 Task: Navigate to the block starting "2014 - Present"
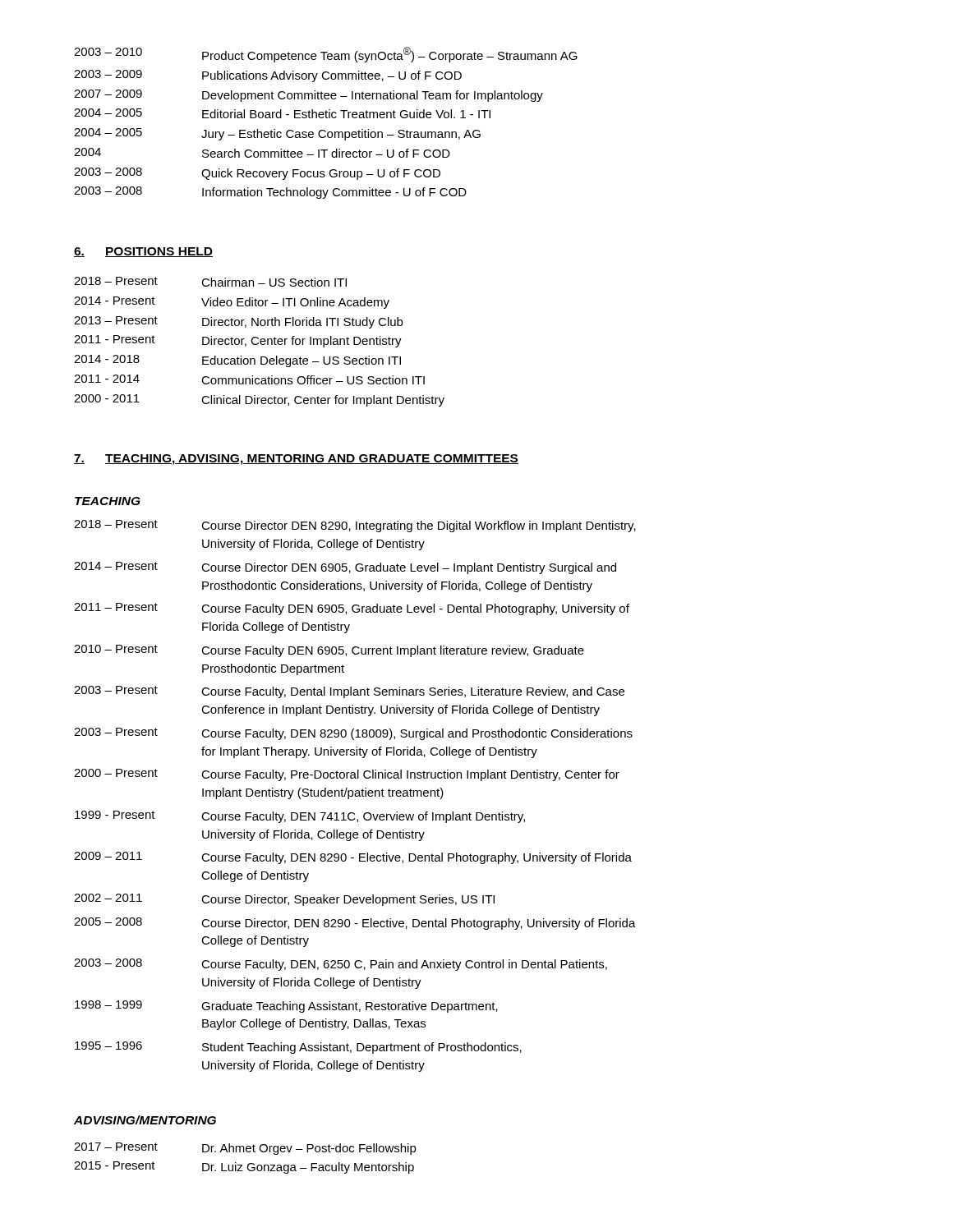click(x=232, y=303)
